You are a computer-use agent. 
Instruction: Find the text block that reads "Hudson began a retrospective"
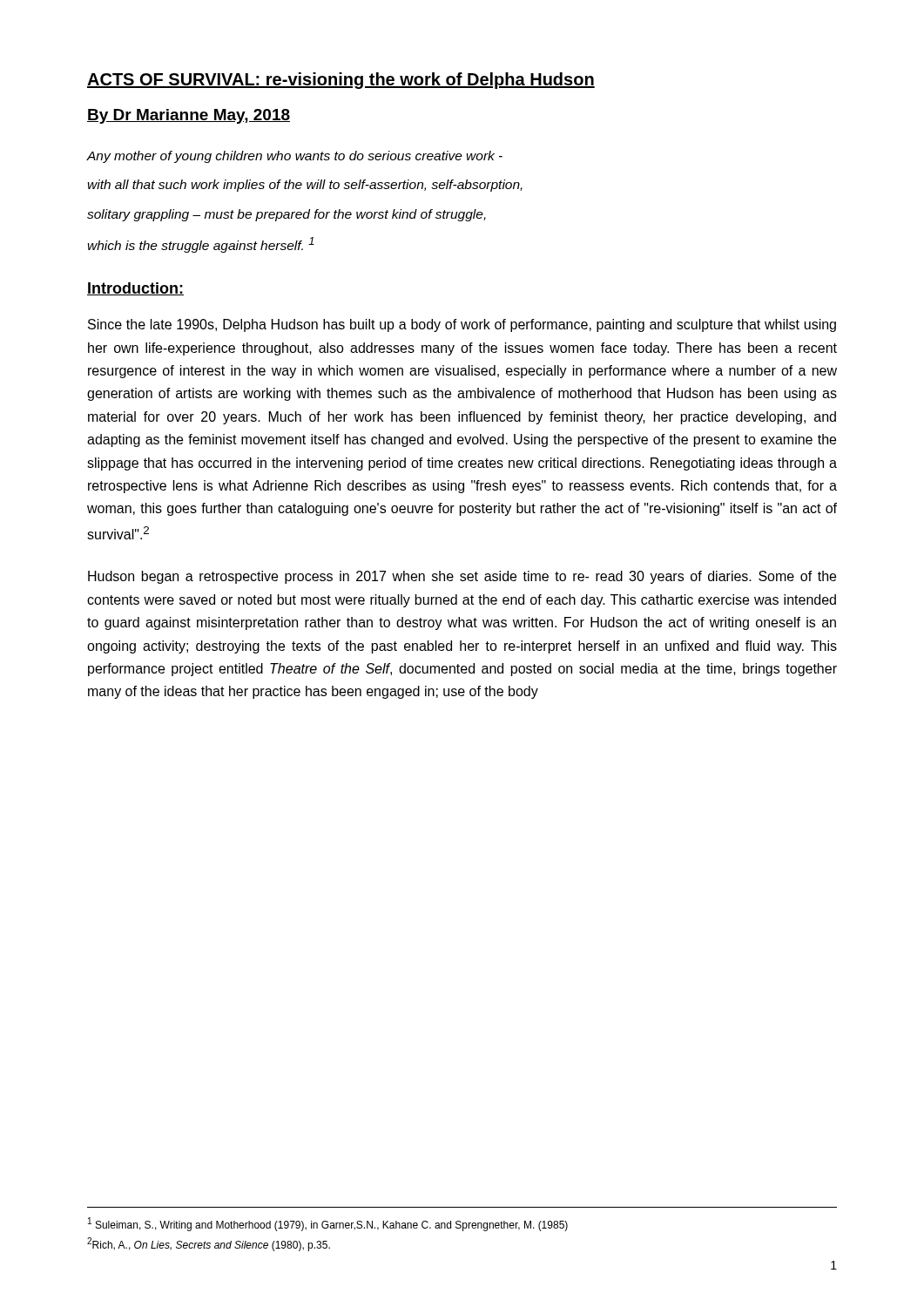(462, 634)
